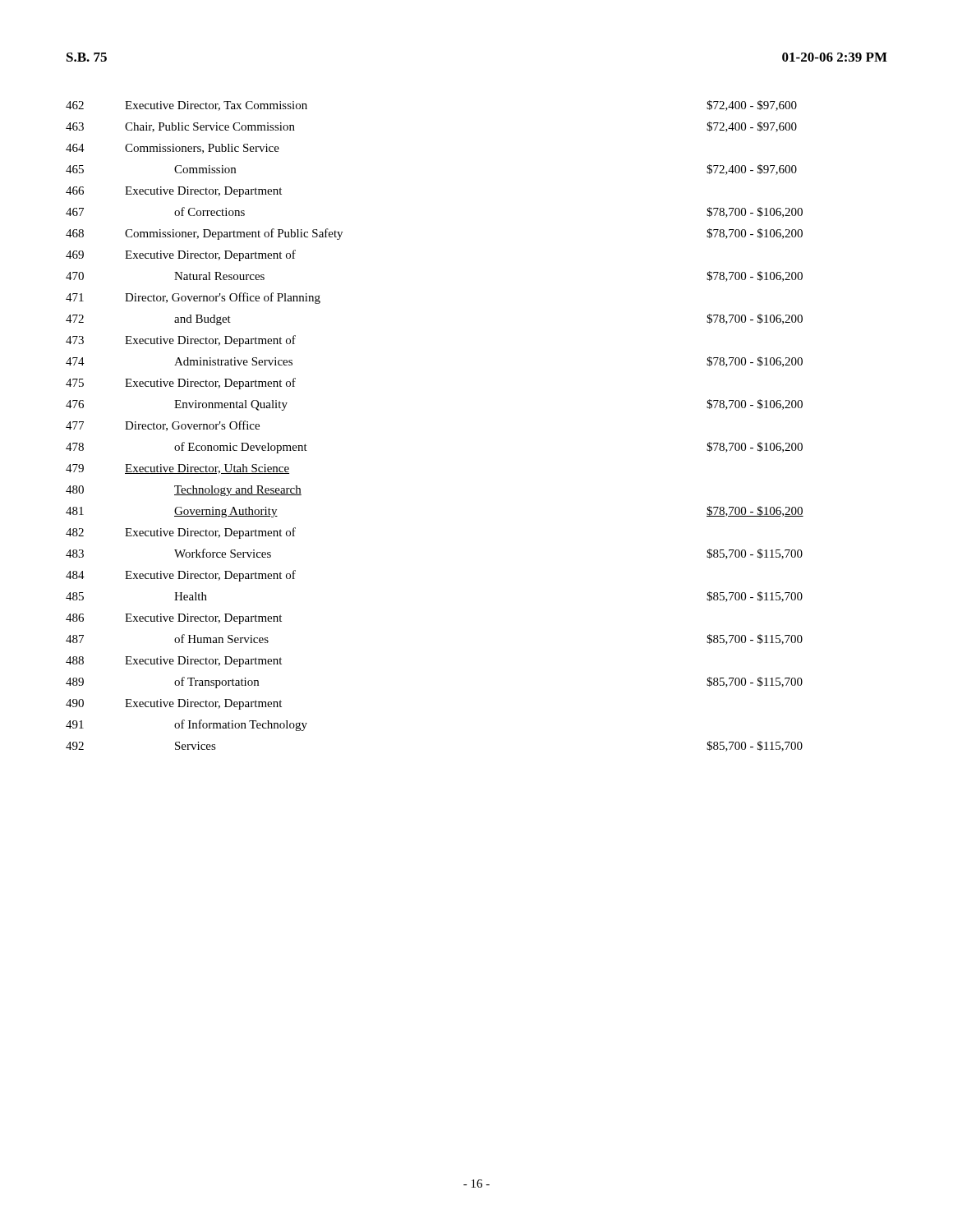Find the list item with the text "472 and Budget $78,700 - $106,200"
The height and width of the screenshot is (1232, 953).
75,319
